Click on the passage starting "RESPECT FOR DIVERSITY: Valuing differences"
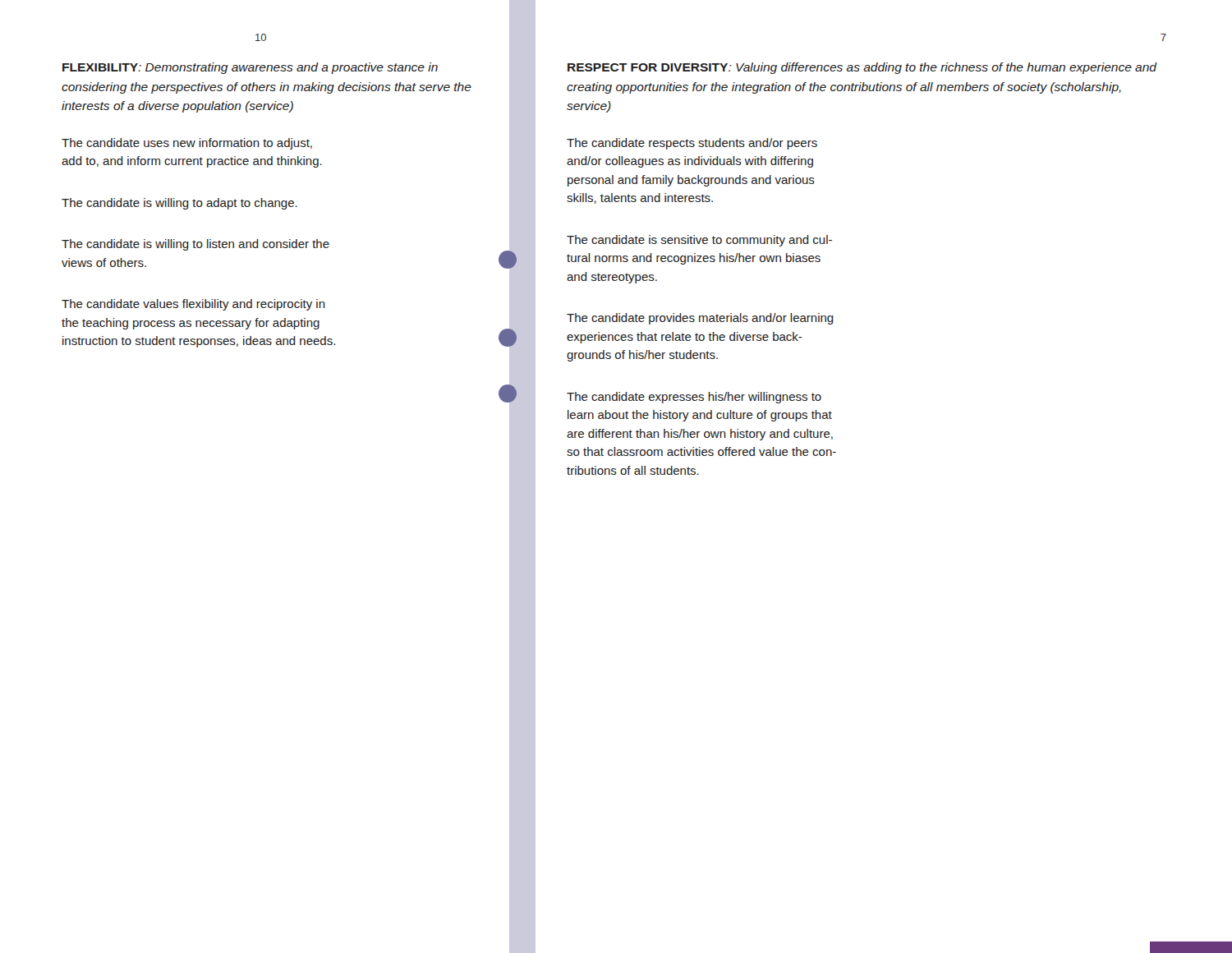1232x953 pixels. (x=862, y=86)
